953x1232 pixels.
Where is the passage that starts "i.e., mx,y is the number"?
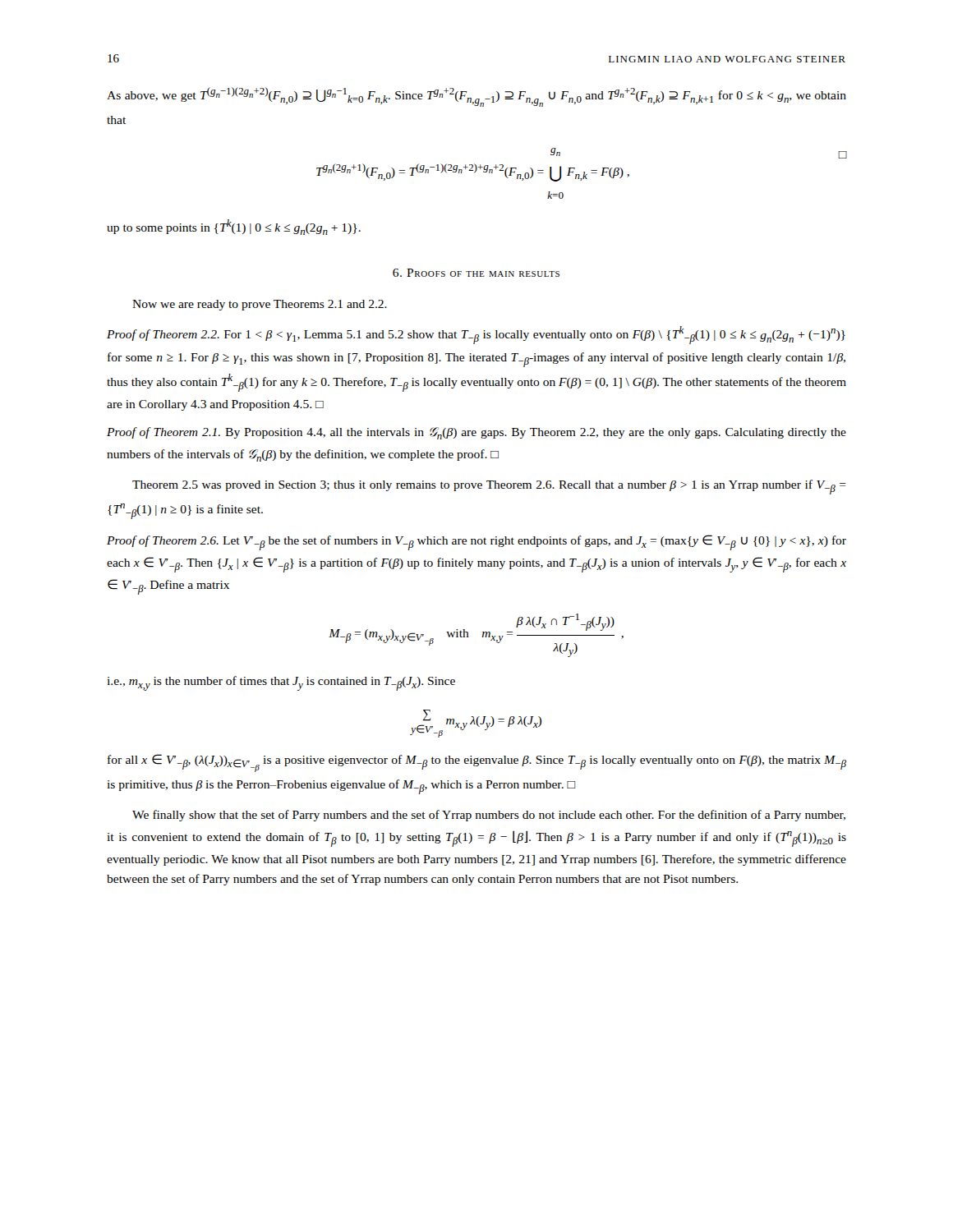281,683
